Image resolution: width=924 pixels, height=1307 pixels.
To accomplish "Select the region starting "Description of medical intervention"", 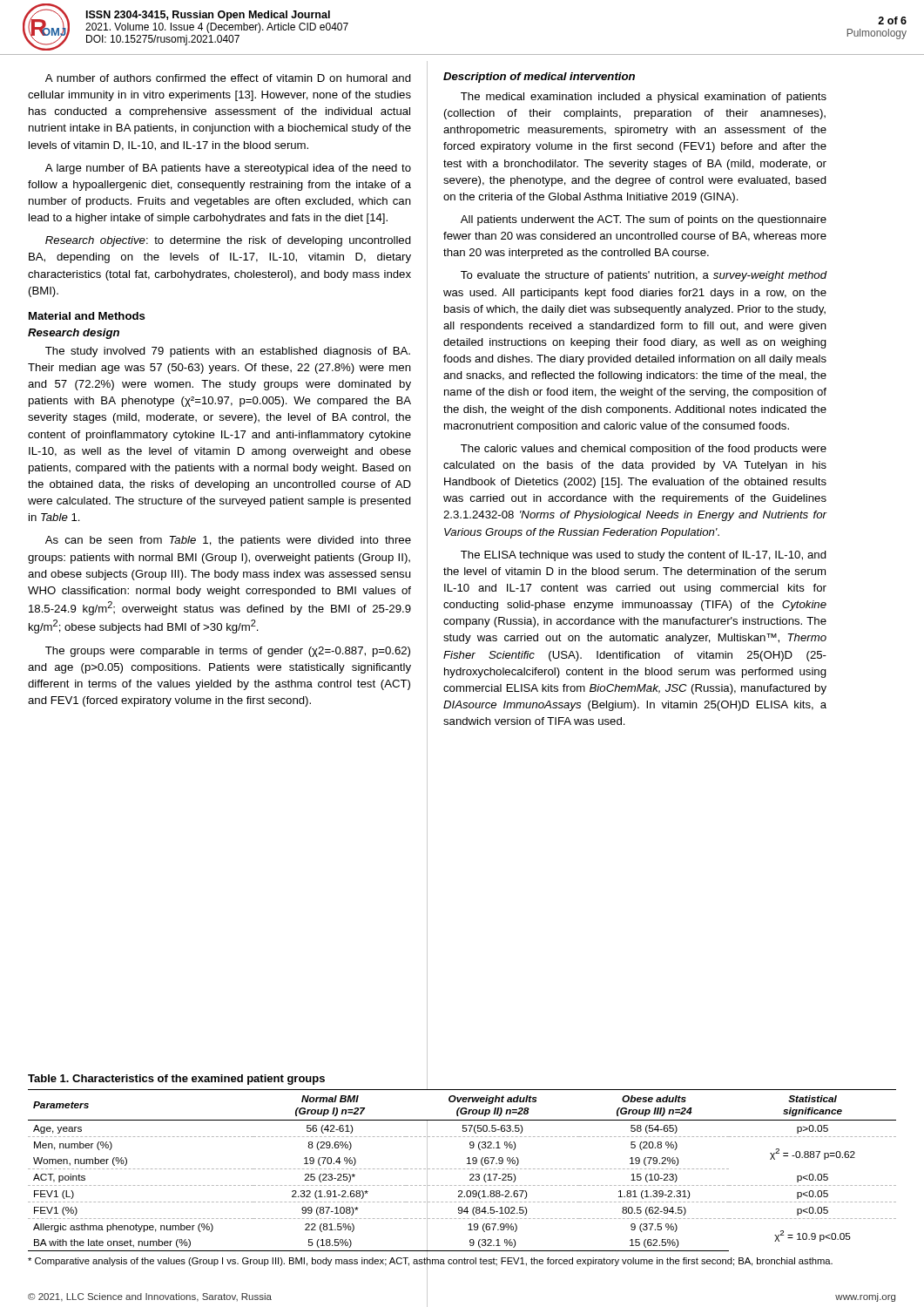I will pyautogui.click(x=539, y=76).
